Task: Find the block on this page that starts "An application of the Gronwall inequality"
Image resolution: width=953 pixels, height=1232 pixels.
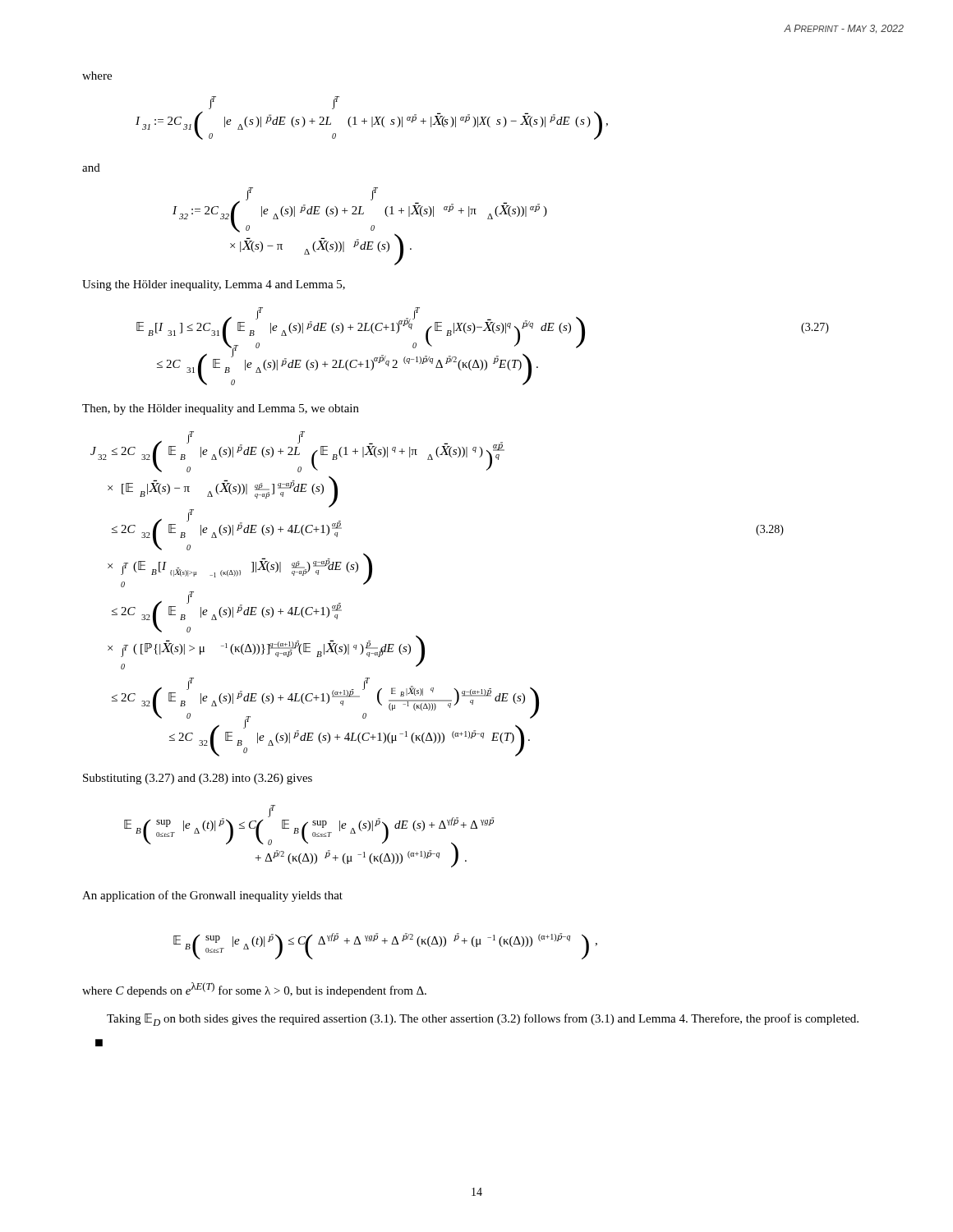Action: [x=212, y=895]
